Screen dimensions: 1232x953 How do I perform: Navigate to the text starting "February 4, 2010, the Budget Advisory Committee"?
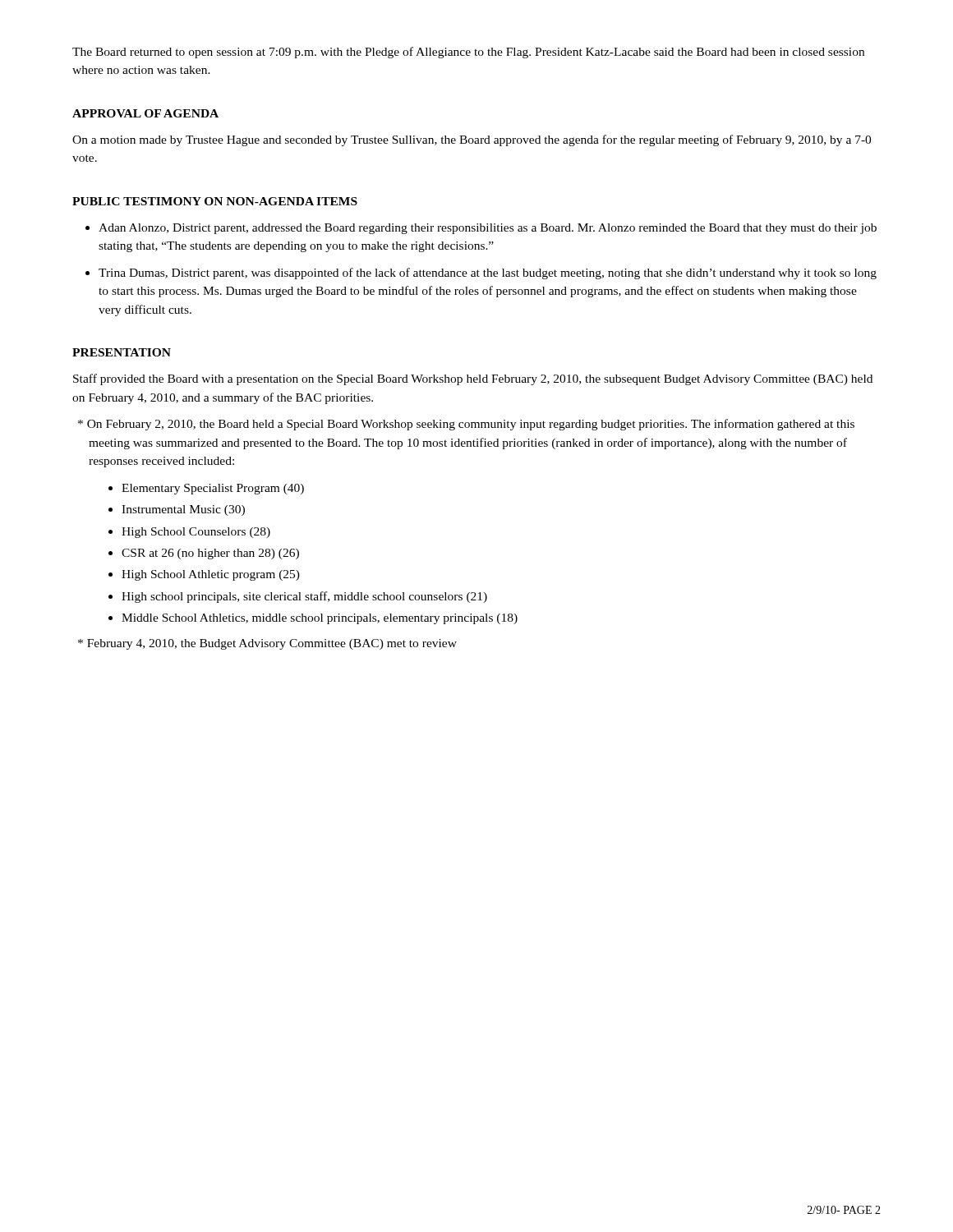pos(267,644)
